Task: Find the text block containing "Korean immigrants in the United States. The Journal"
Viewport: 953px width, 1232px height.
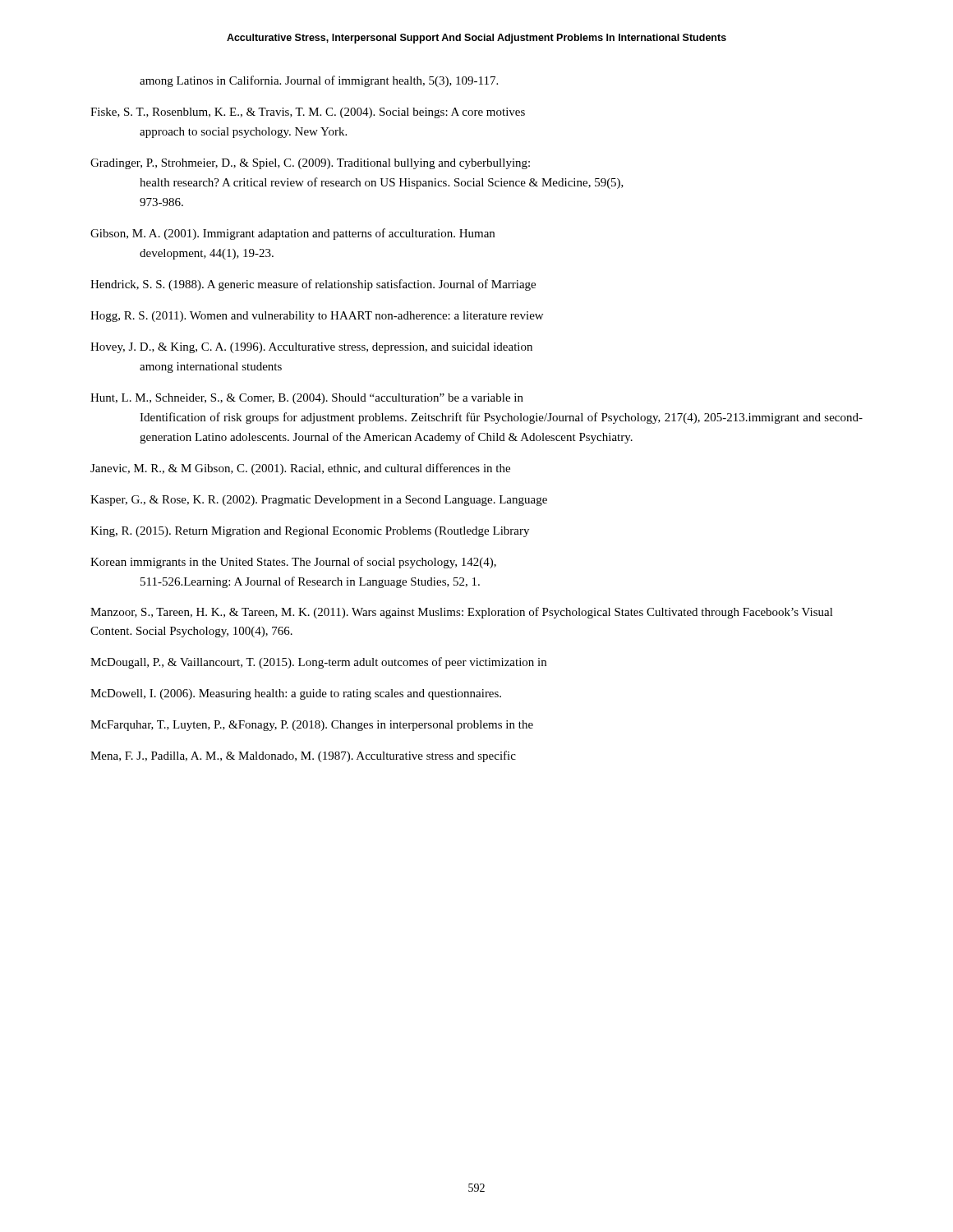Action: coord(476,571)
